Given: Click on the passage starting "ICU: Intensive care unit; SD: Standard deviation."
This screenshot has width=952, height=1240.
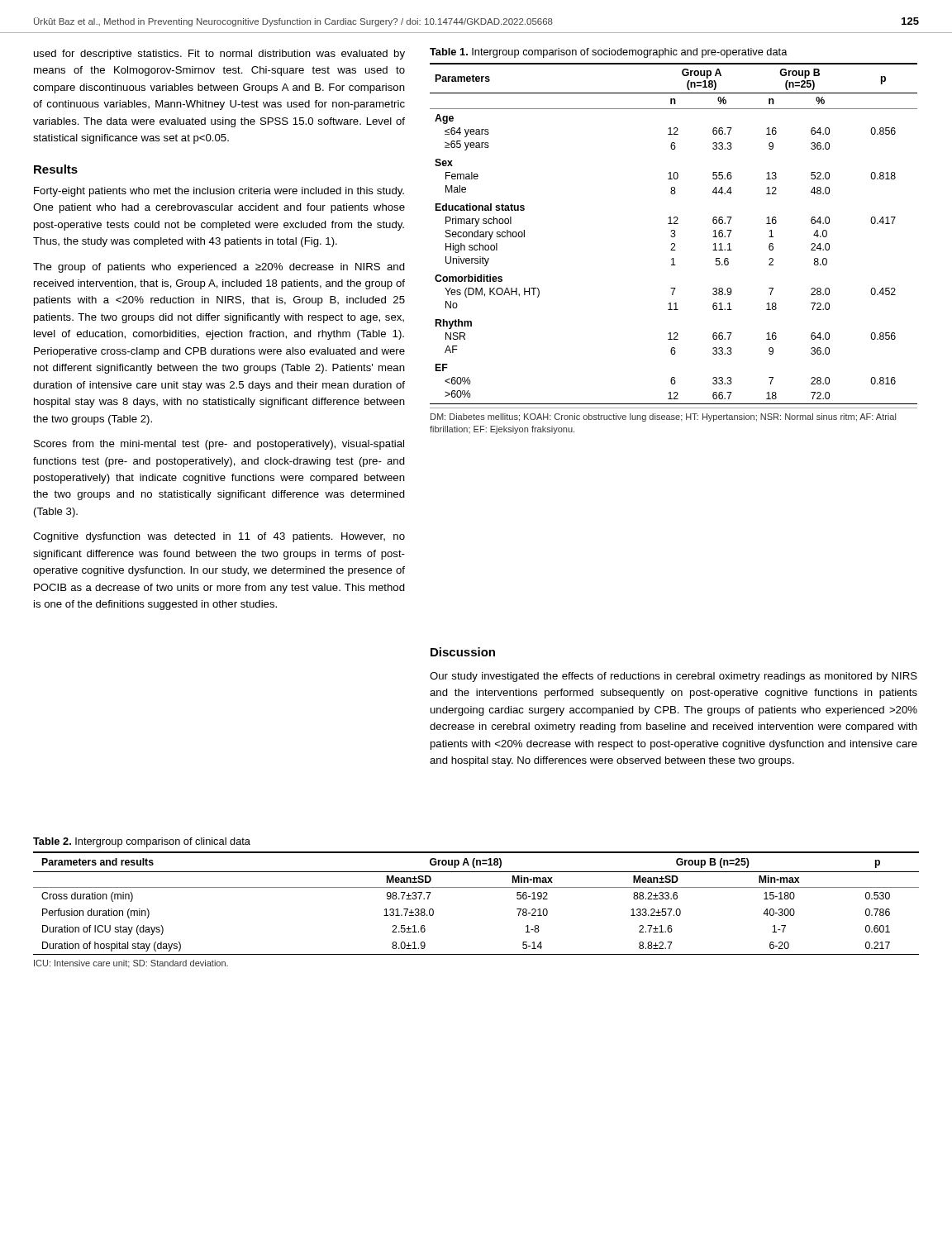Looking at the screenshot, I should [131, 963].
